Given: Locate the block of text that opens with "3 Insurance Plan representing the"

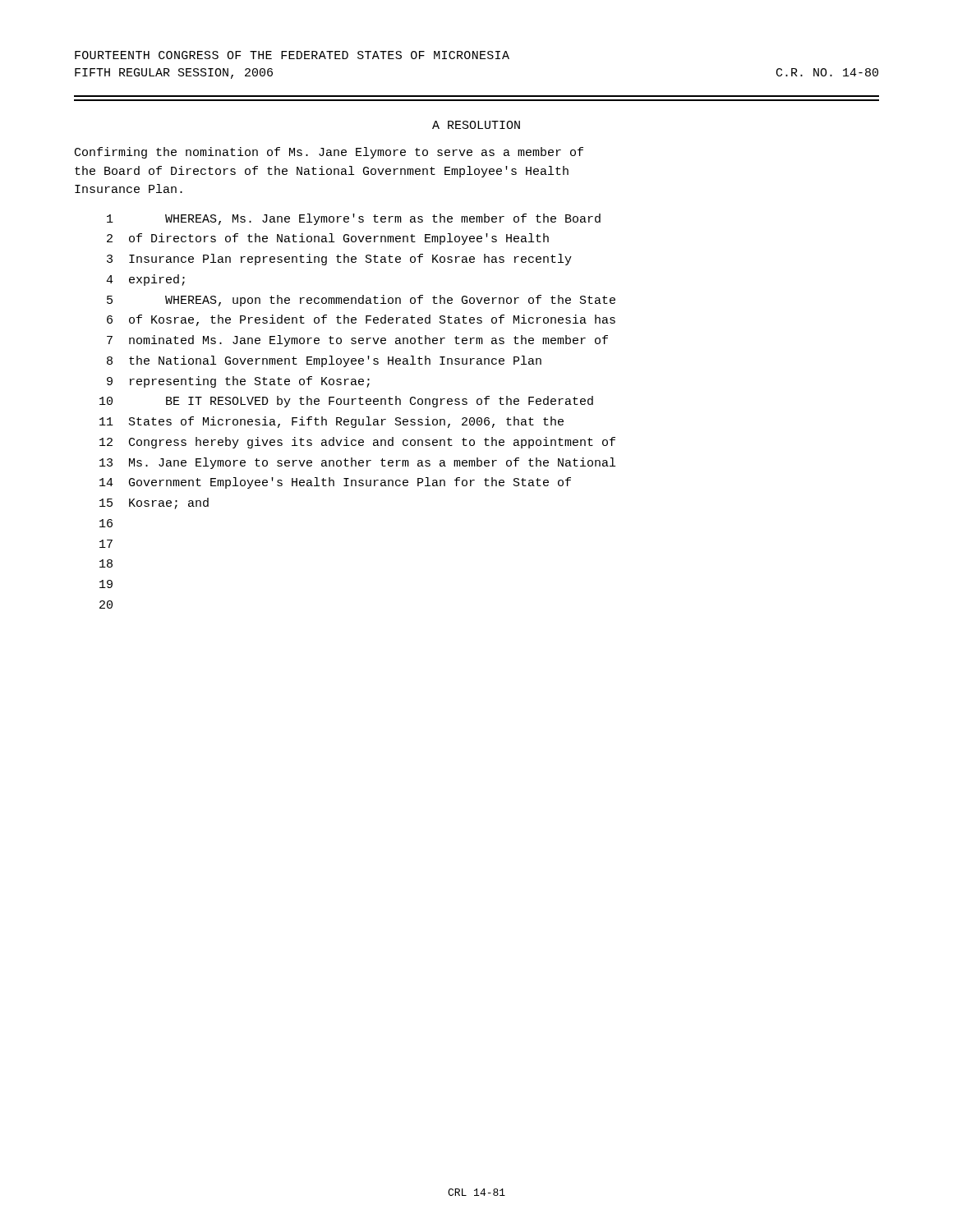Looking at the screenshot, I should [x=476, y=261].
